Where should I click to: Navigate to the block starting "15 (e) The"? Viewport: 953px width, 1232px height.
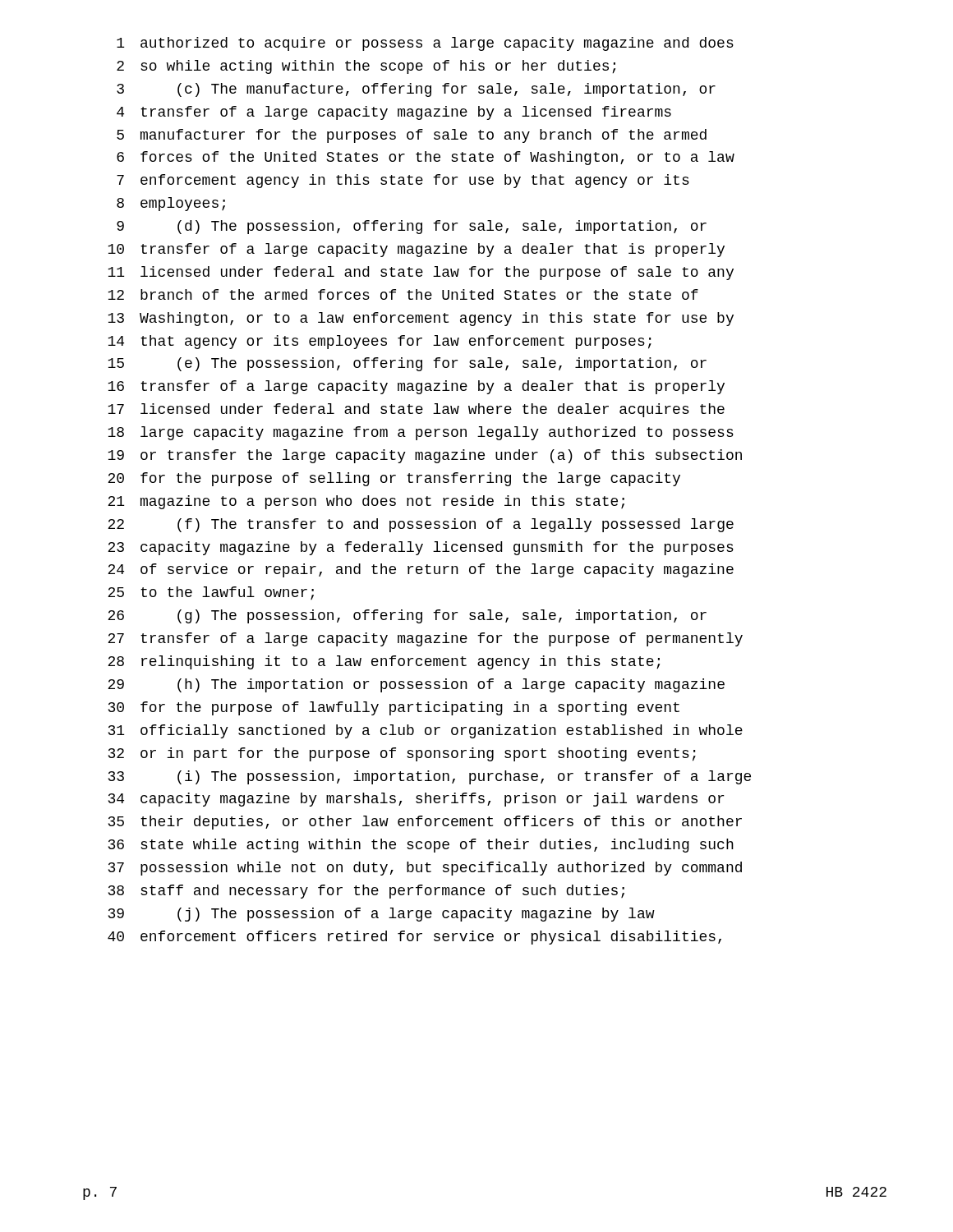coord(485,434)
